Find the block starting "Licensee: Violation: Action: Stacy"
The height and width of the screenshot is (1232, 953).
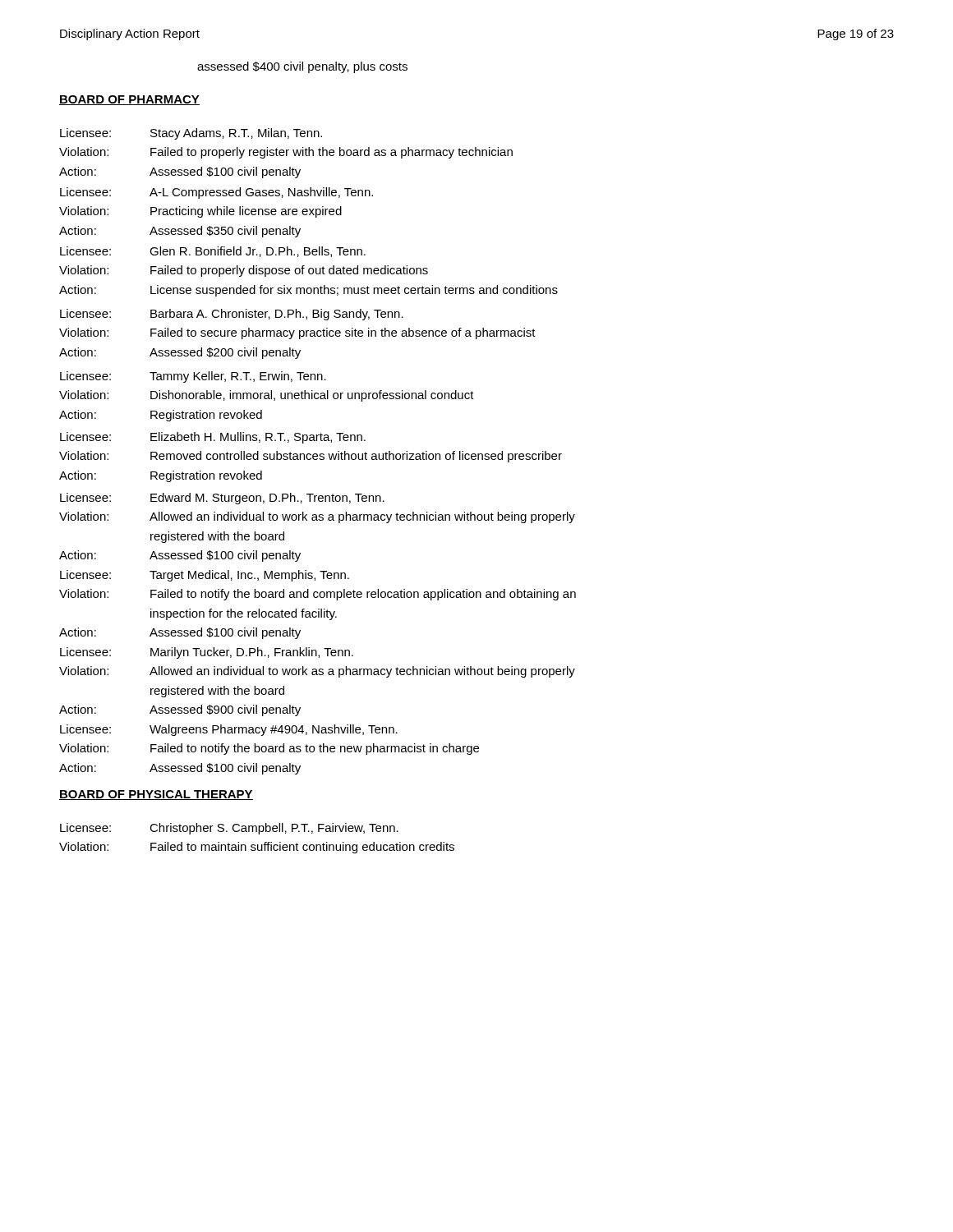click(476, 152)
